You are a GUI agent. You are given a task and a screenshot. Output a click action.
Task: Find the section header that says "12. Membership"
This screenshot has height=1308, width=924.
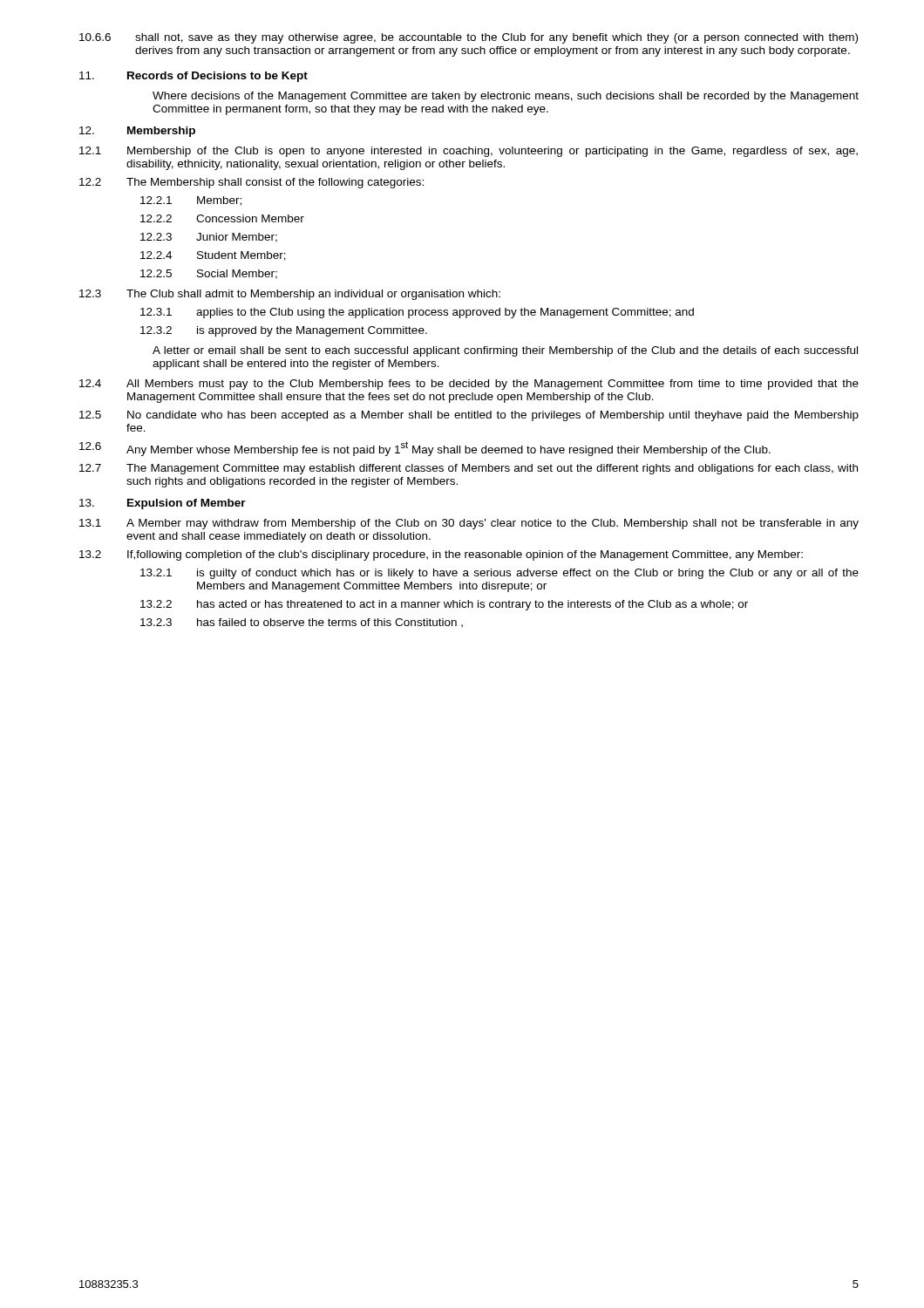pos(137,130)
